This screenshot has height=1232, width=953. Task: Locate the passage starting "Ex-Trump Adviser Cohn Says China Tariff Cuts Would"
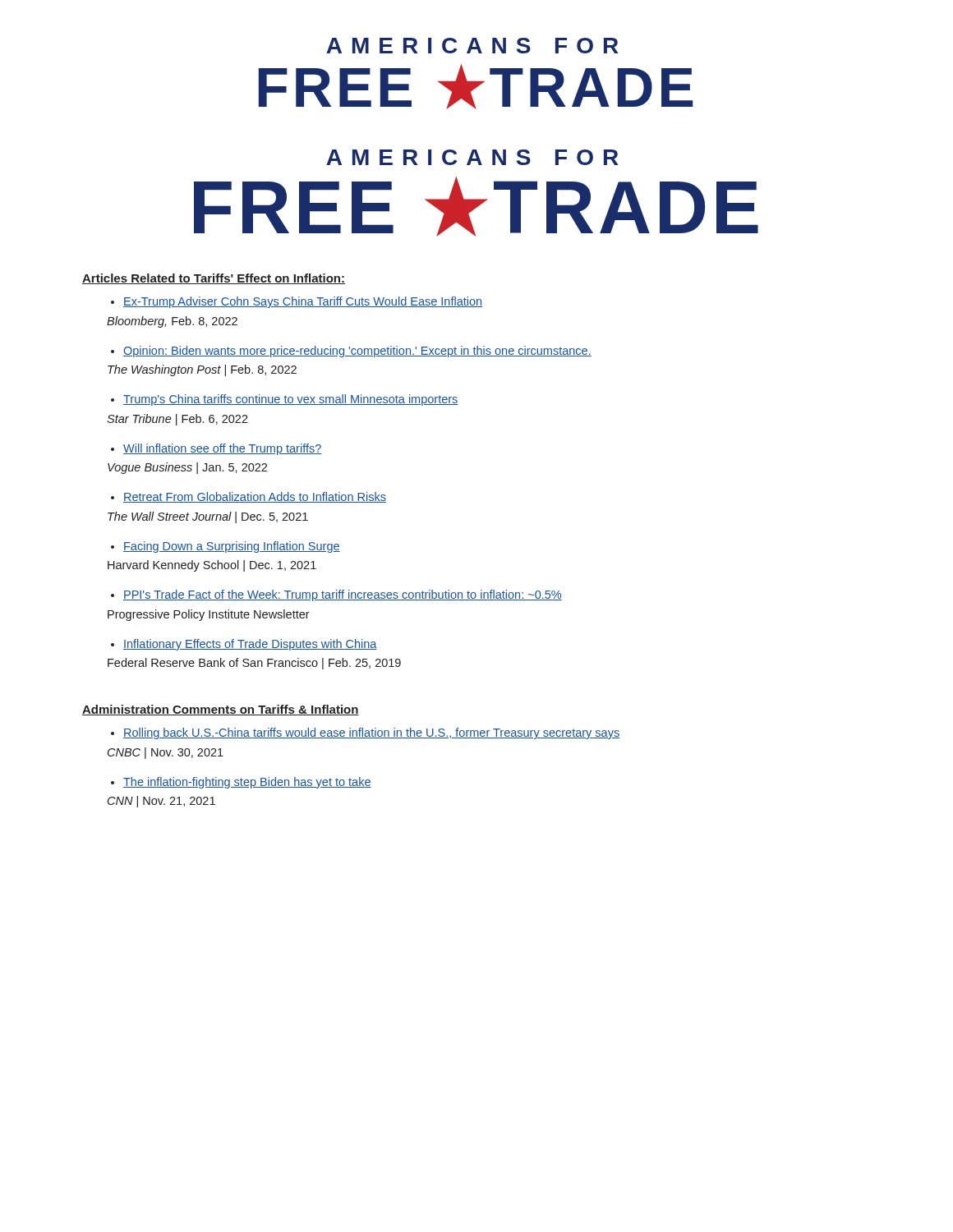tap(489, 302)
